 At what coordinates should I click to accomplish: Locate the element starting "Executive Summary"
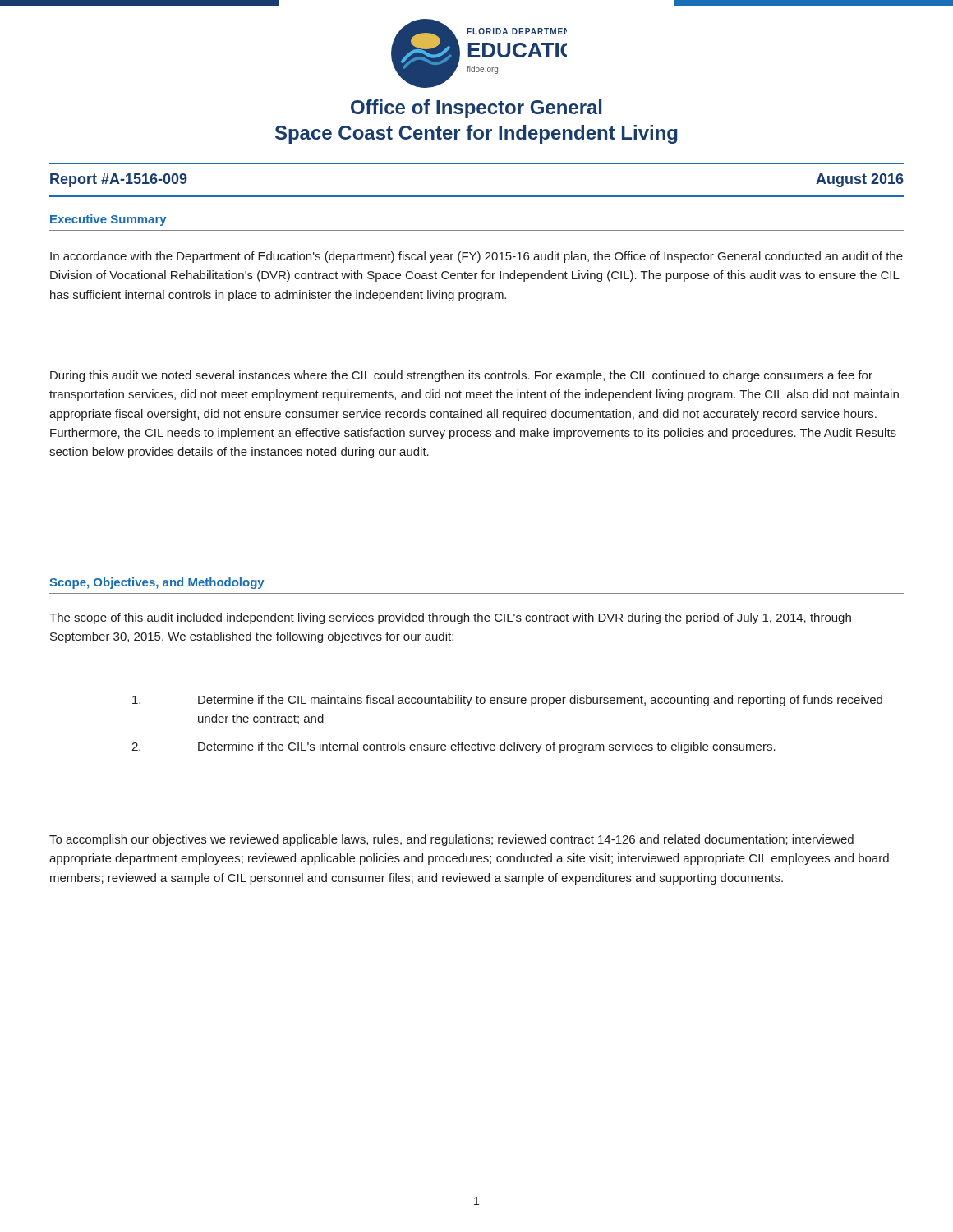(108, 219)
